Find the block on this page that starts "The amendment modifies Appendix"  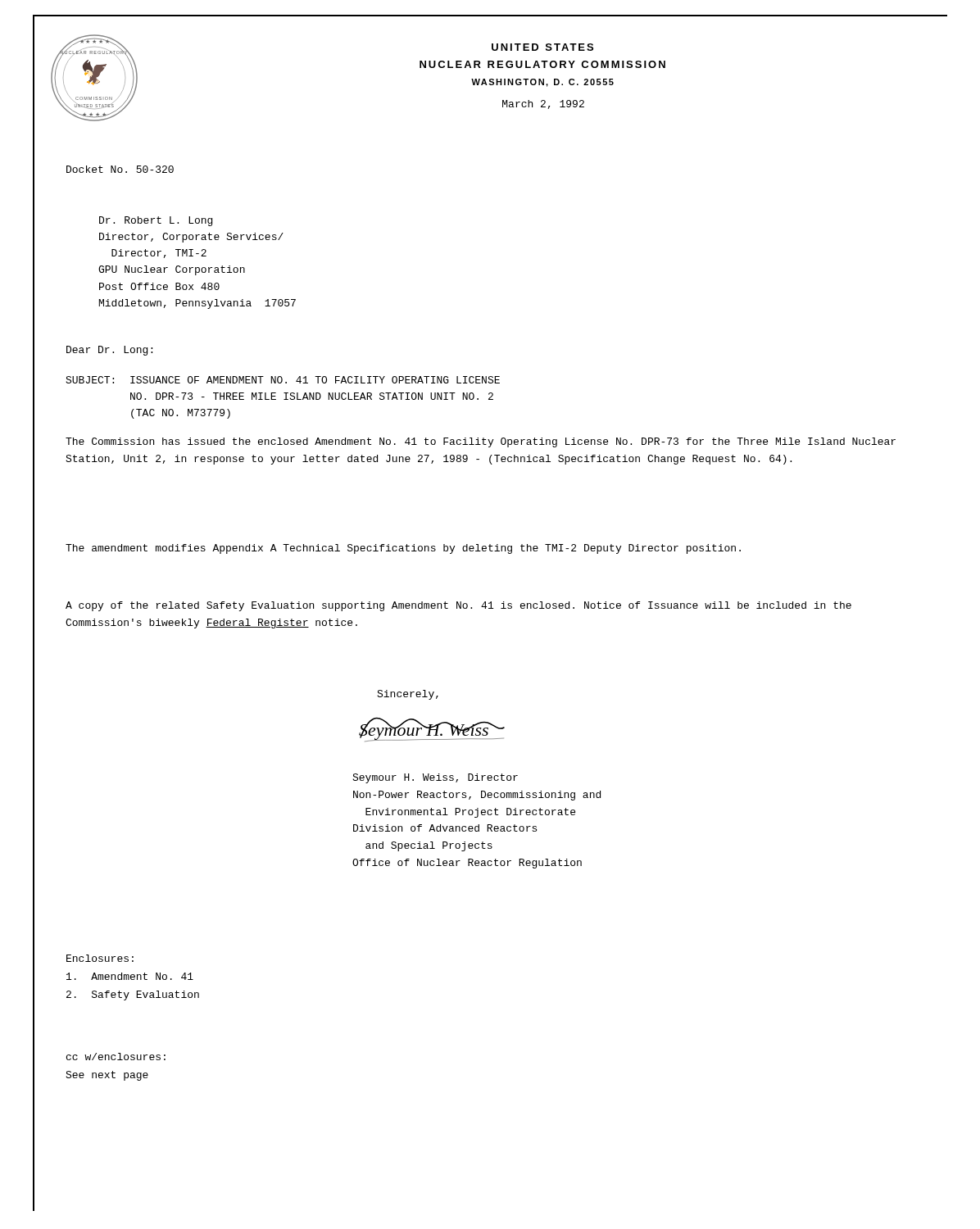coord(404,549)
